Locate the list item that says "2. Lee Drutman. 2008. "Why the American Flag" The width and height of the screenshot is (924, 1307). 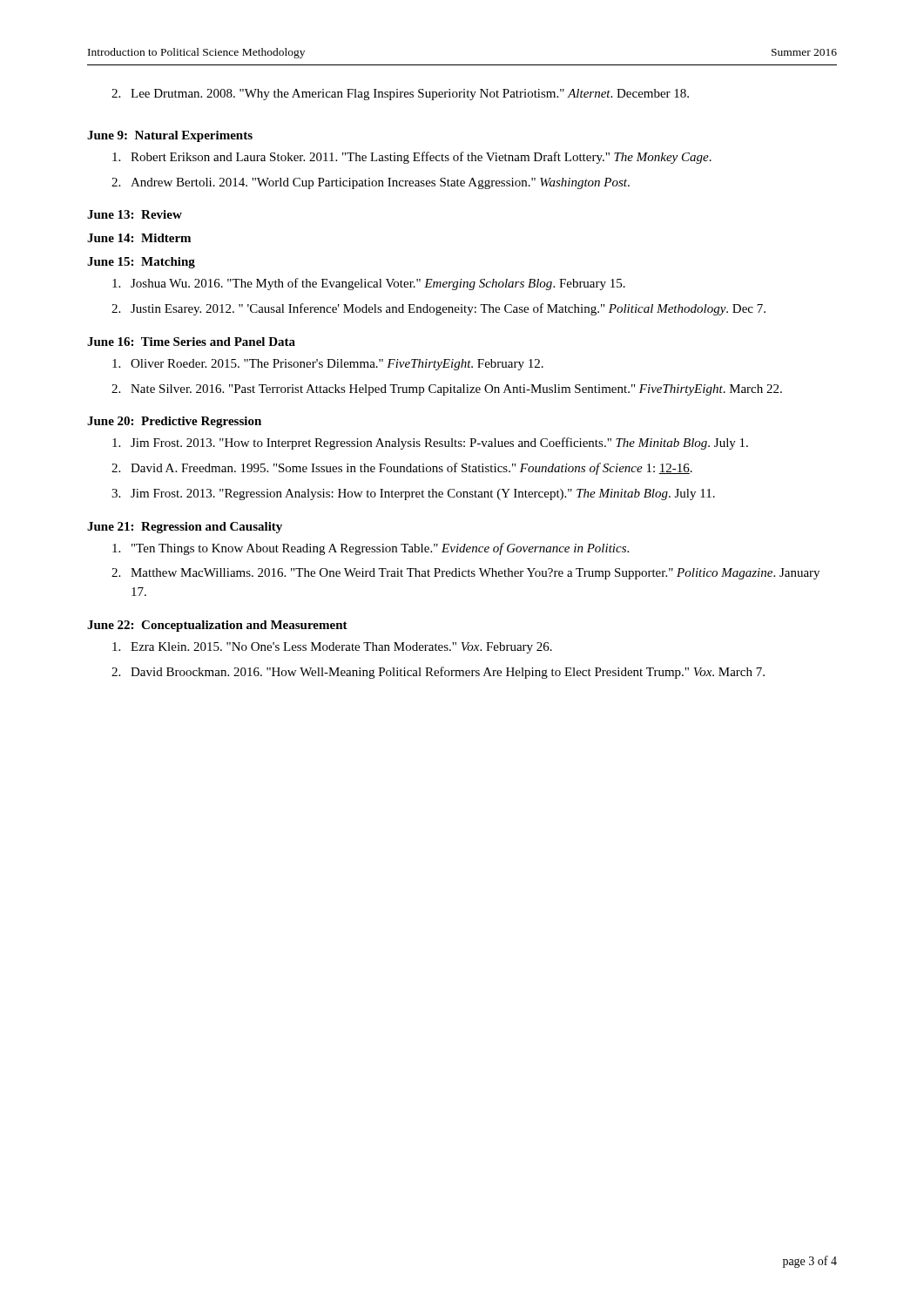click(x=474, y=94)
